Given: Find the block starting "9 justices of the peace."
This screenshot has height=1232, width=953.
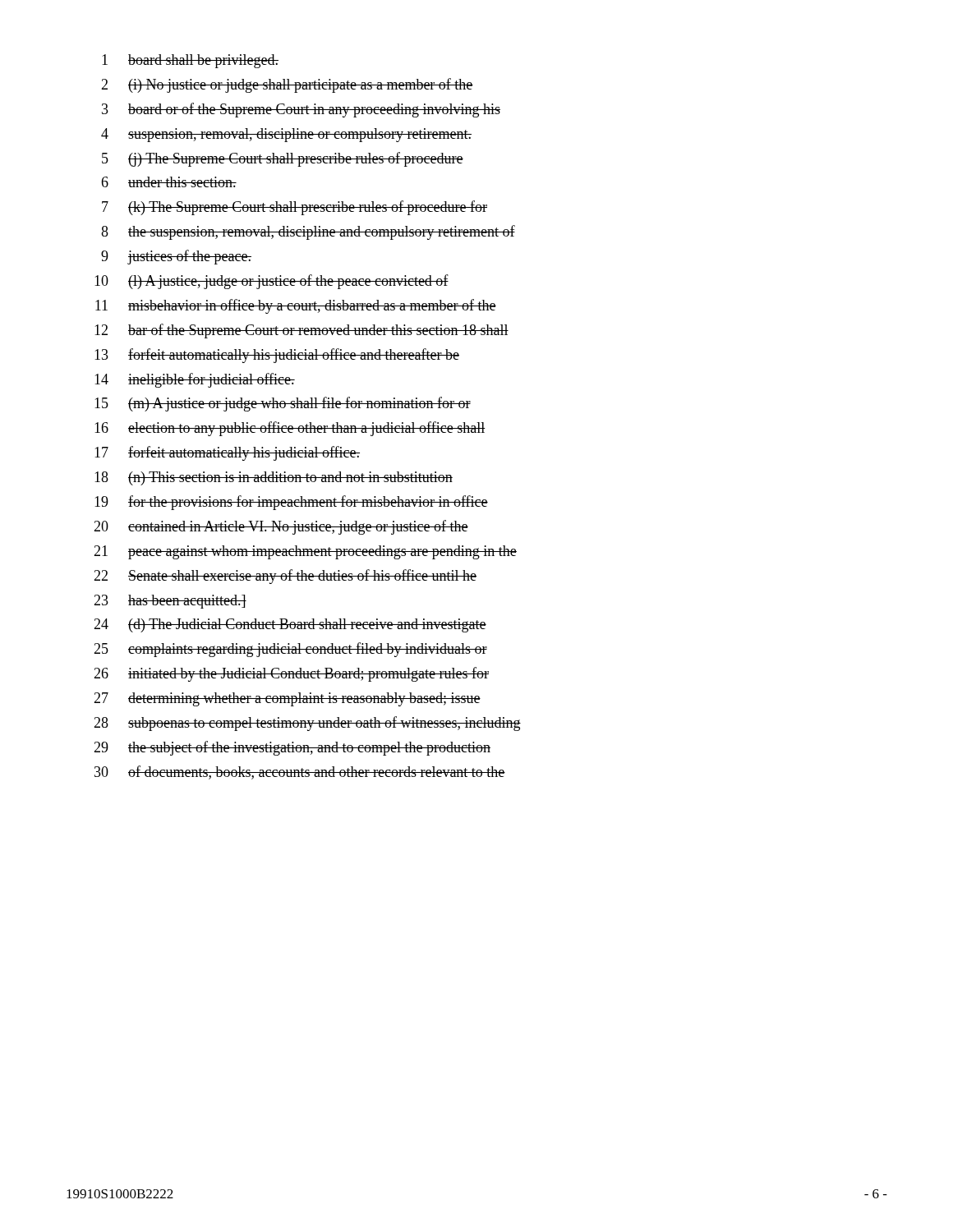Looking at the screenshot, I should click(x=176, y=257).
